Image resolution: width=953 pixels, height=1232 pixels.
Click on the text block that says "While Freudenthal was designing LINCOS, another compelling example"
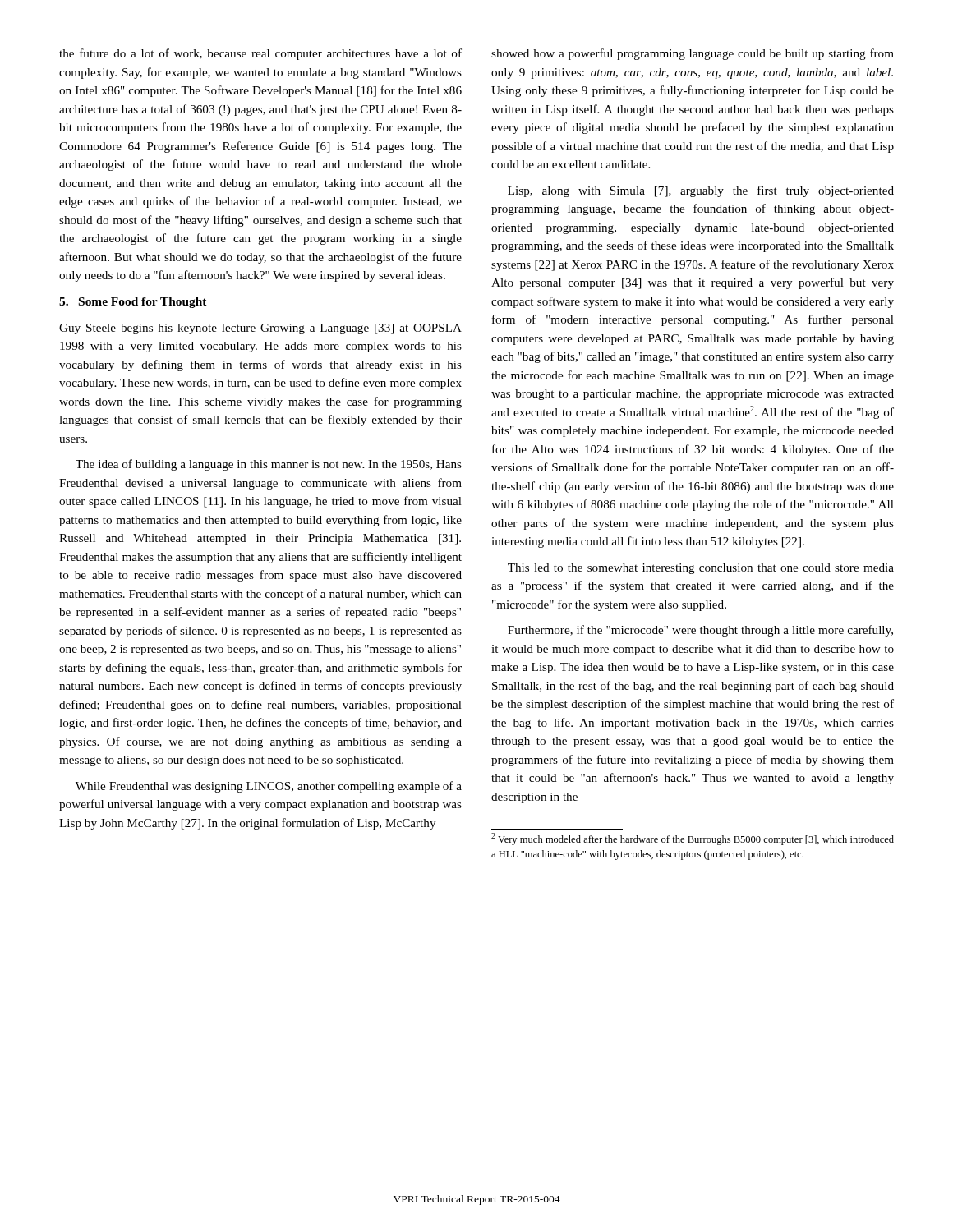point(260,805)
